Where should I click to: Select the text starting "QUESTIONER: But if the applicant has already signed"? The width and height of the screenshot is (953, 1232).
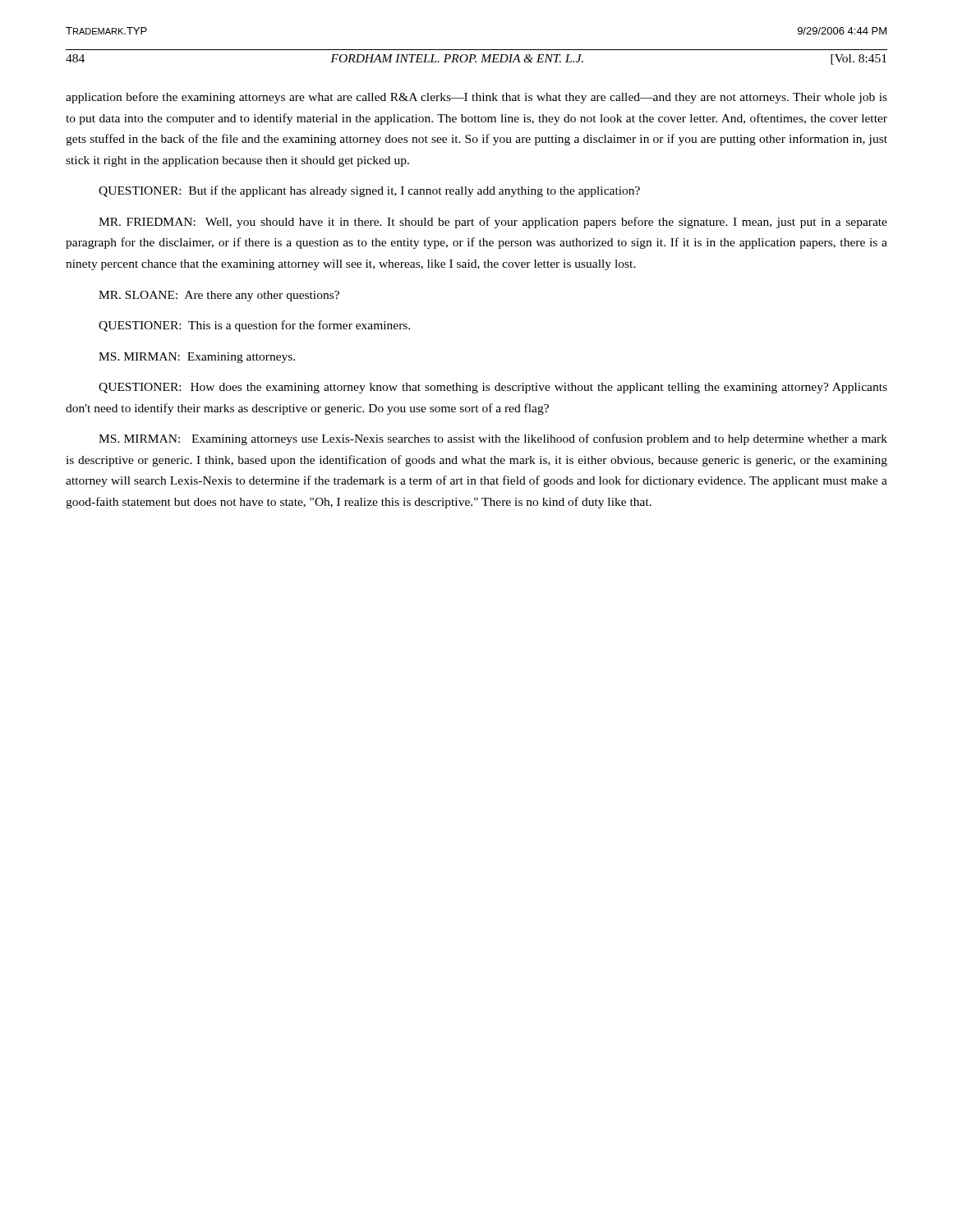pyautogui.click(x=369, y=190)
